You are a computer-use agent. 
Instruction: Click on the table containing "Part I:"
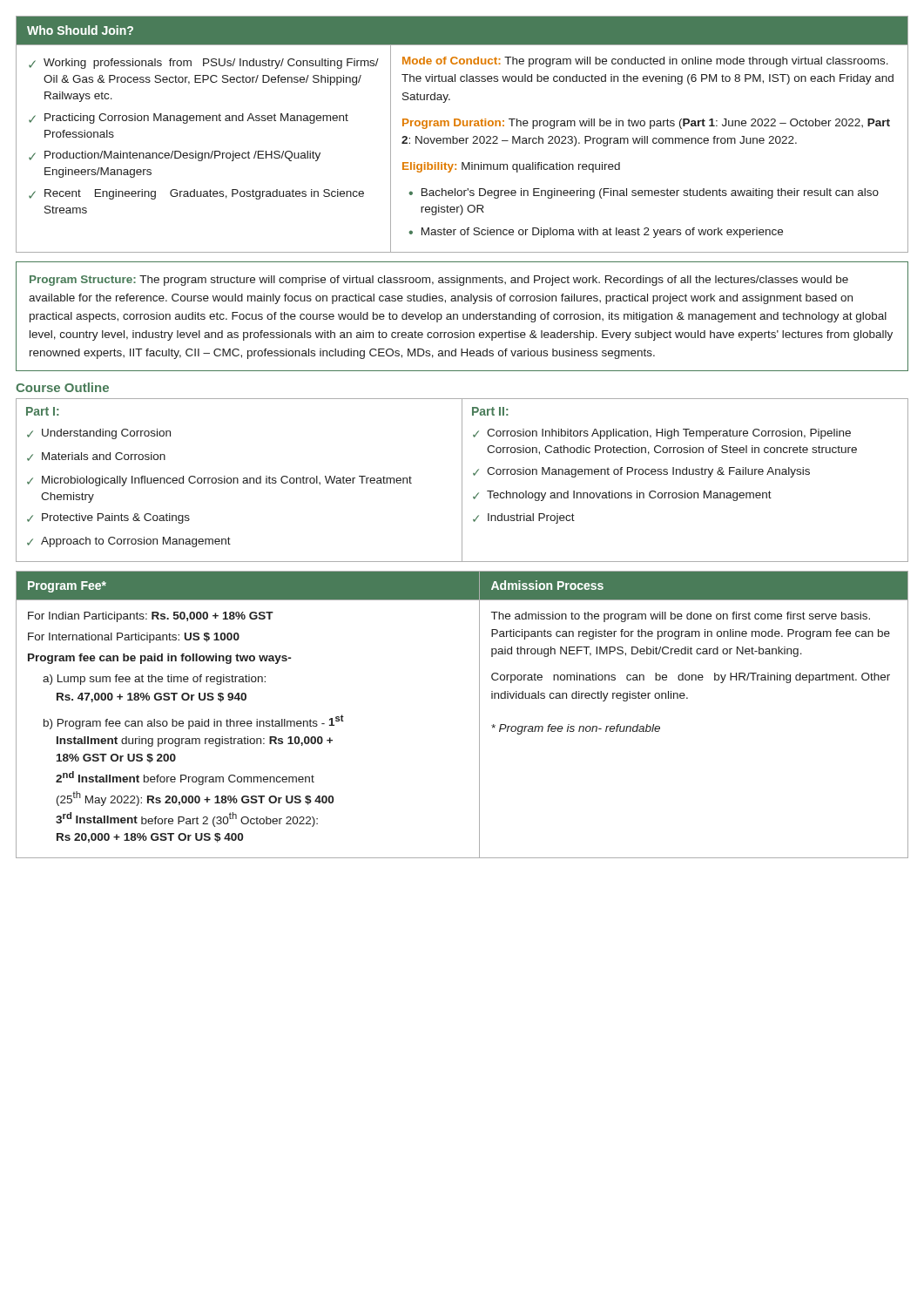tap(462, 480)
